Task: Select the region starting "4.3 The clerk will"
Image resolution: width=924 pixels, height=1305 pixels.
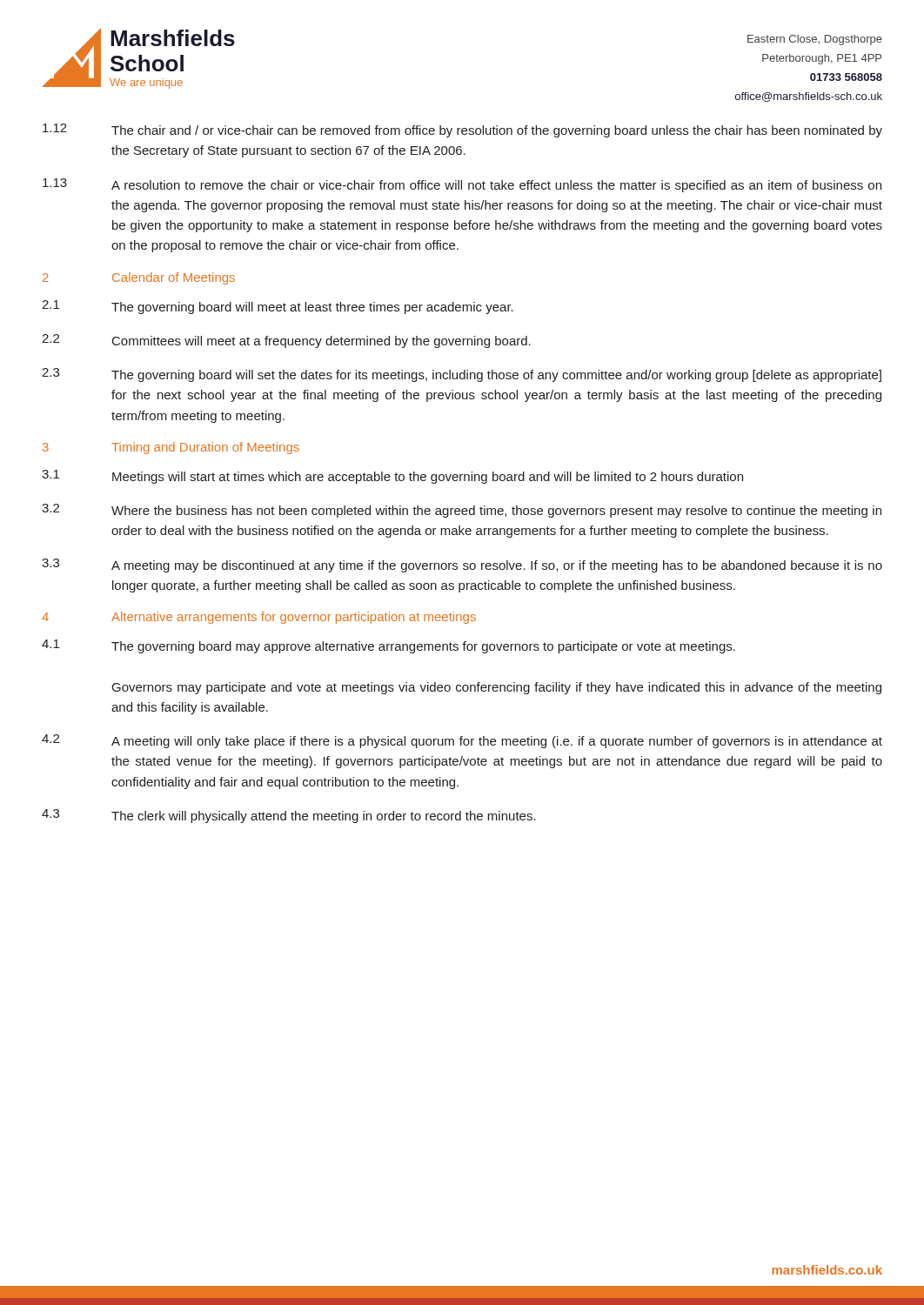Action: (462, 816)
